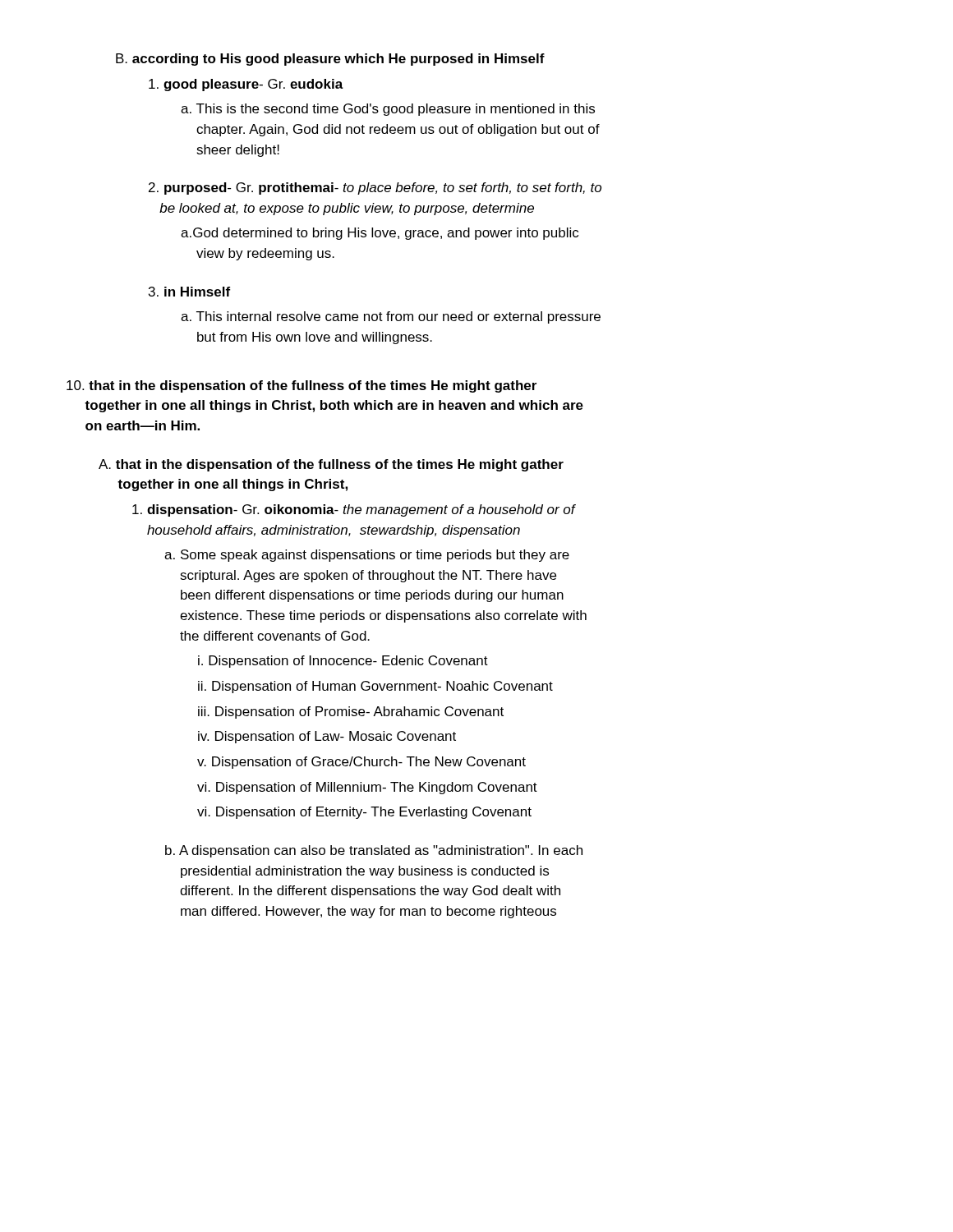953x1232 pixels.
Task: Locate the region starting "A. that in the dispensation of the fullness"
Action: click(493, 475)
